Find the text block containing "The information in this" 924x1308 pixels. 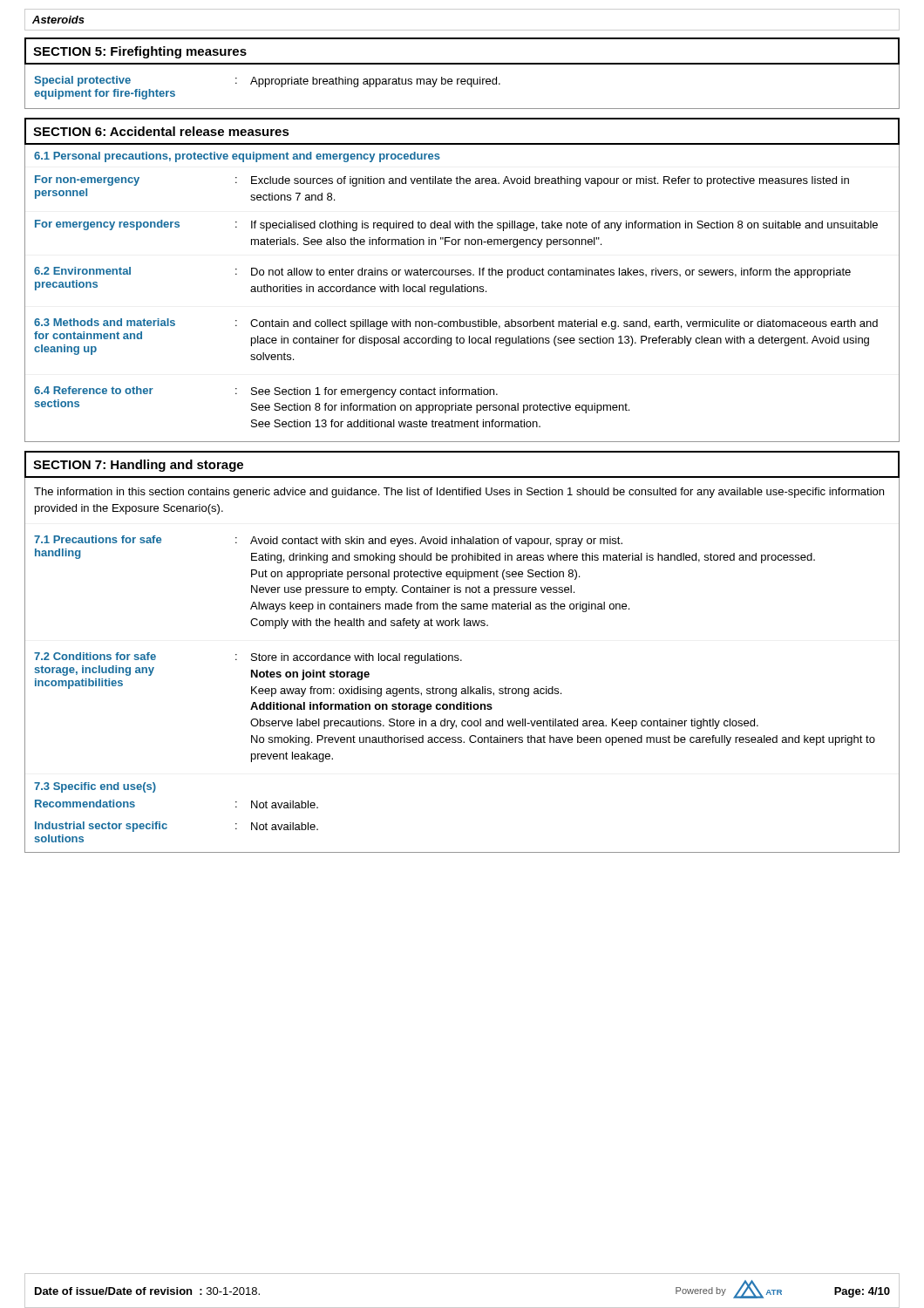click(459, 500)
